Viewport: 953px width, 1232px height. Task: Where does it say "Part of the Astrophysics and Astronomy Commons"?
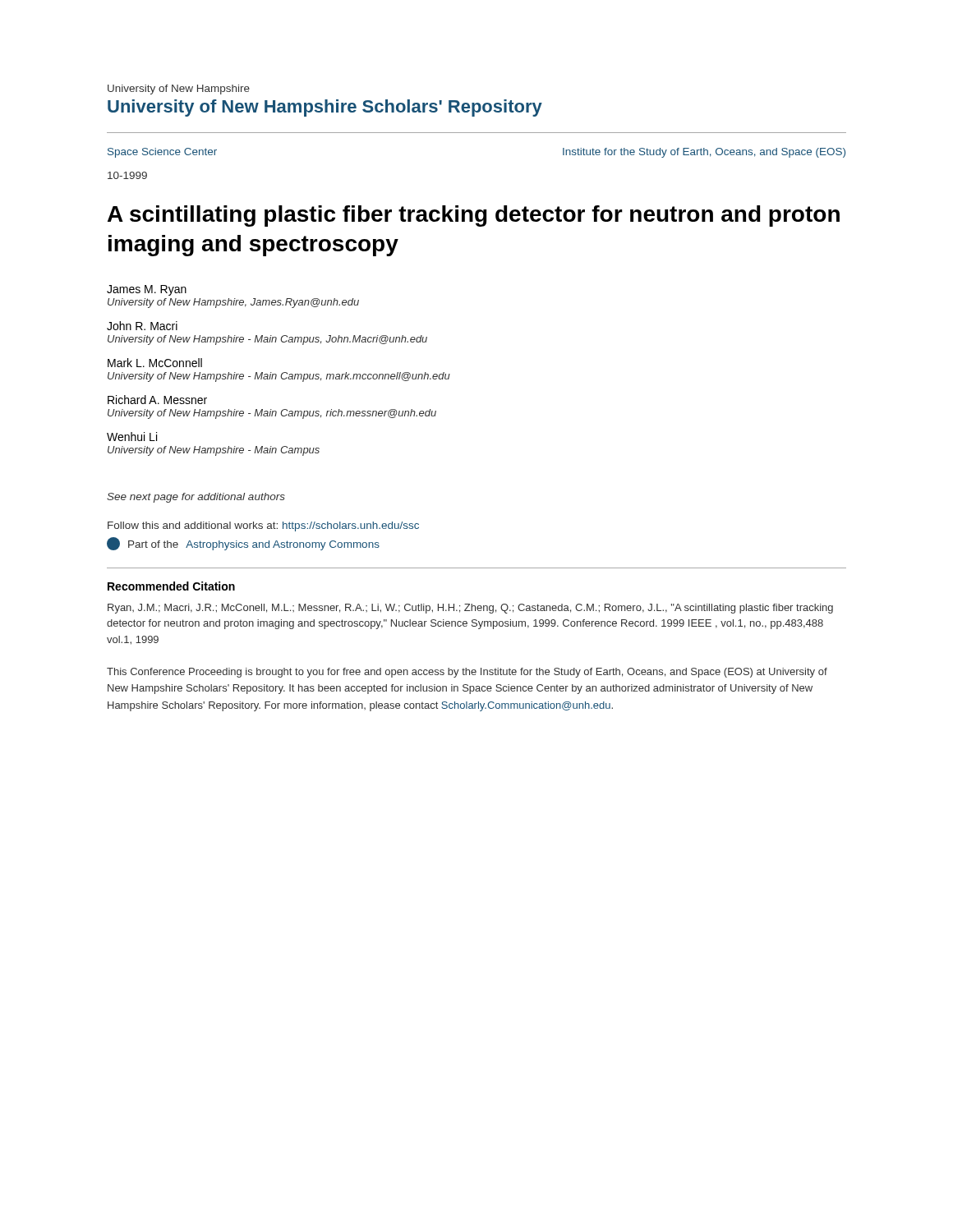tap(243, 544)
